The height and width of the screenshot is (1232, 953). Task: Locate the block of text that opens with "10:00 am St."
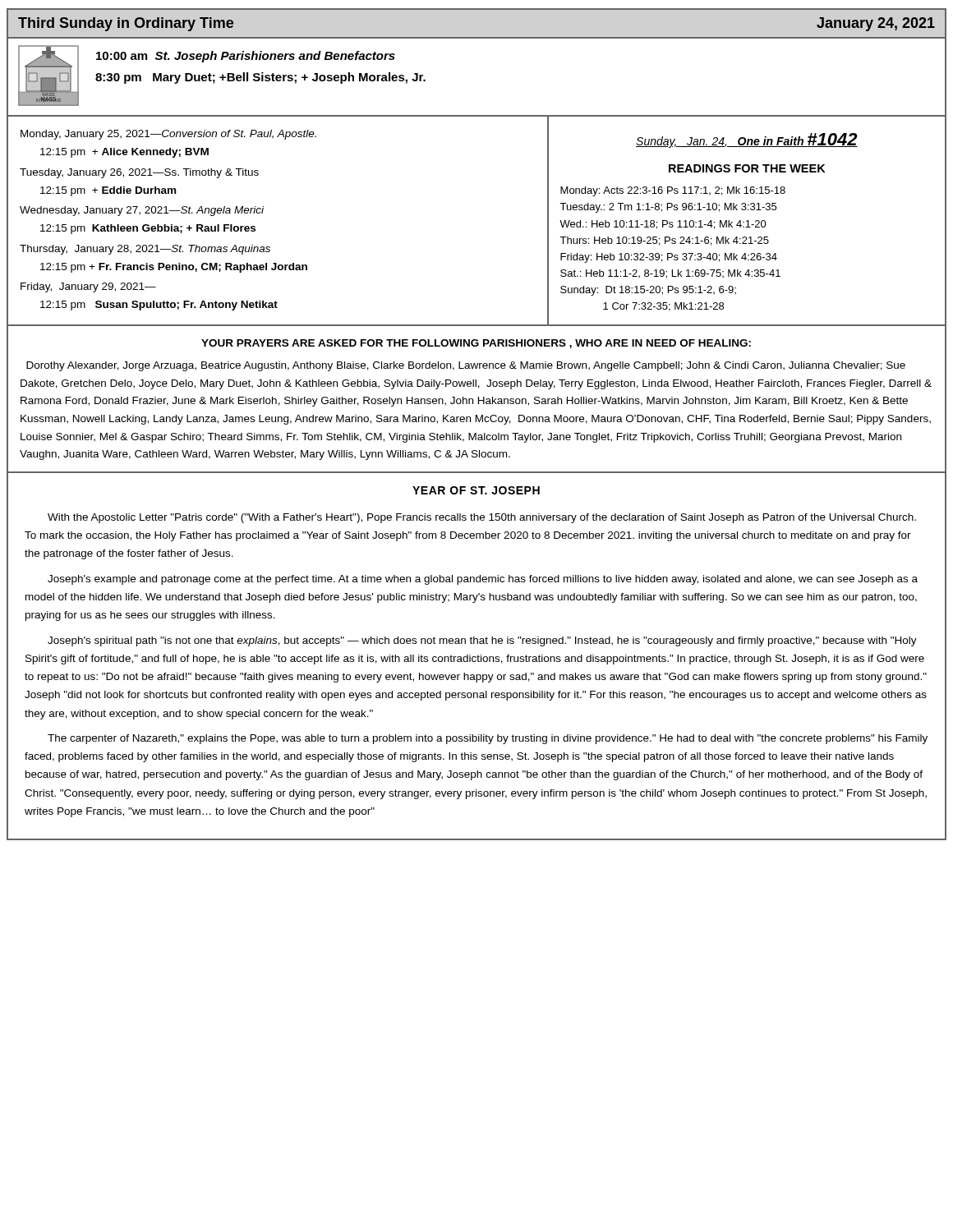point(261,66)
